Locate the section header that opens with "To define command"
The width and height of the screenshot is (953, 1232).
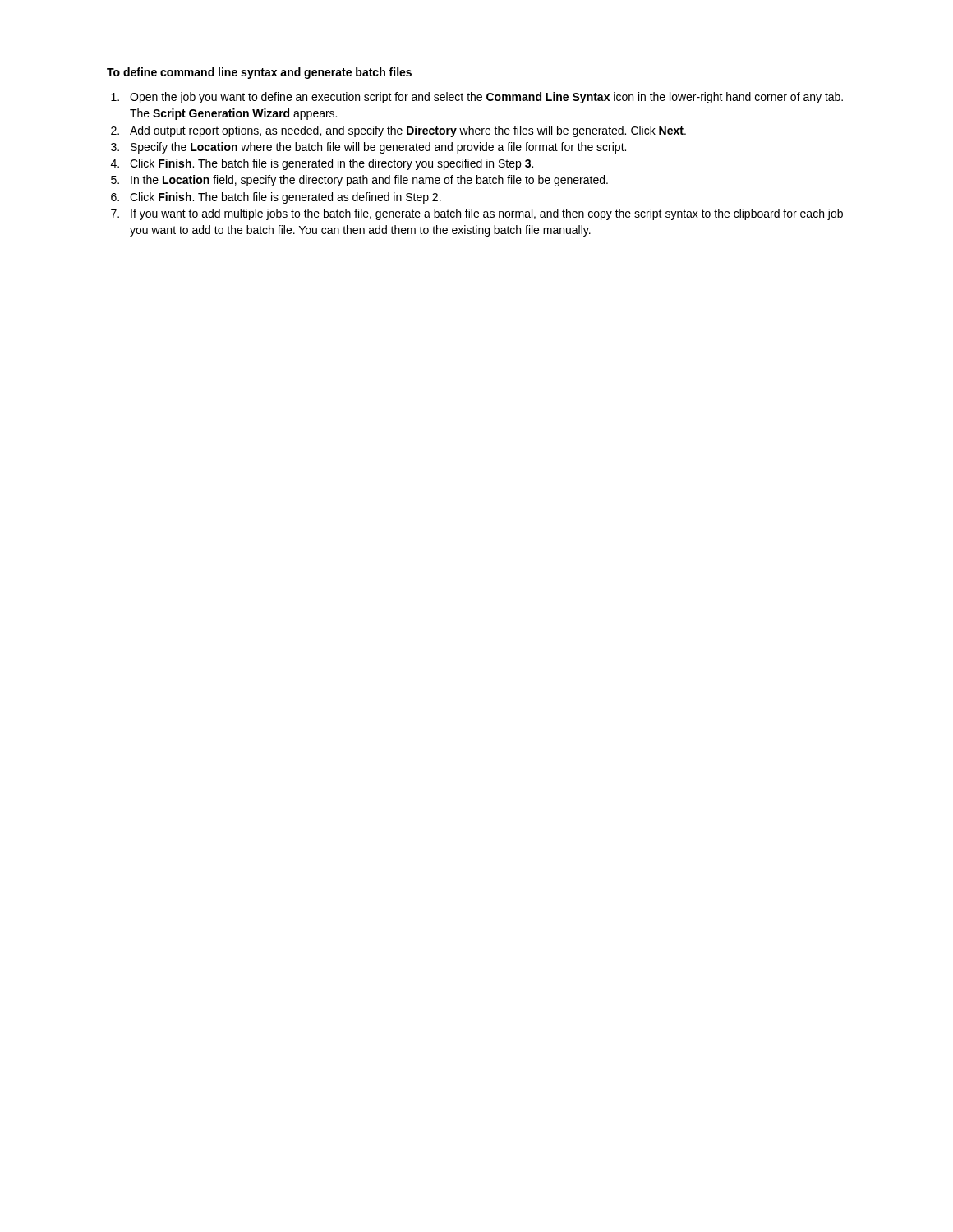click(259, 72)
